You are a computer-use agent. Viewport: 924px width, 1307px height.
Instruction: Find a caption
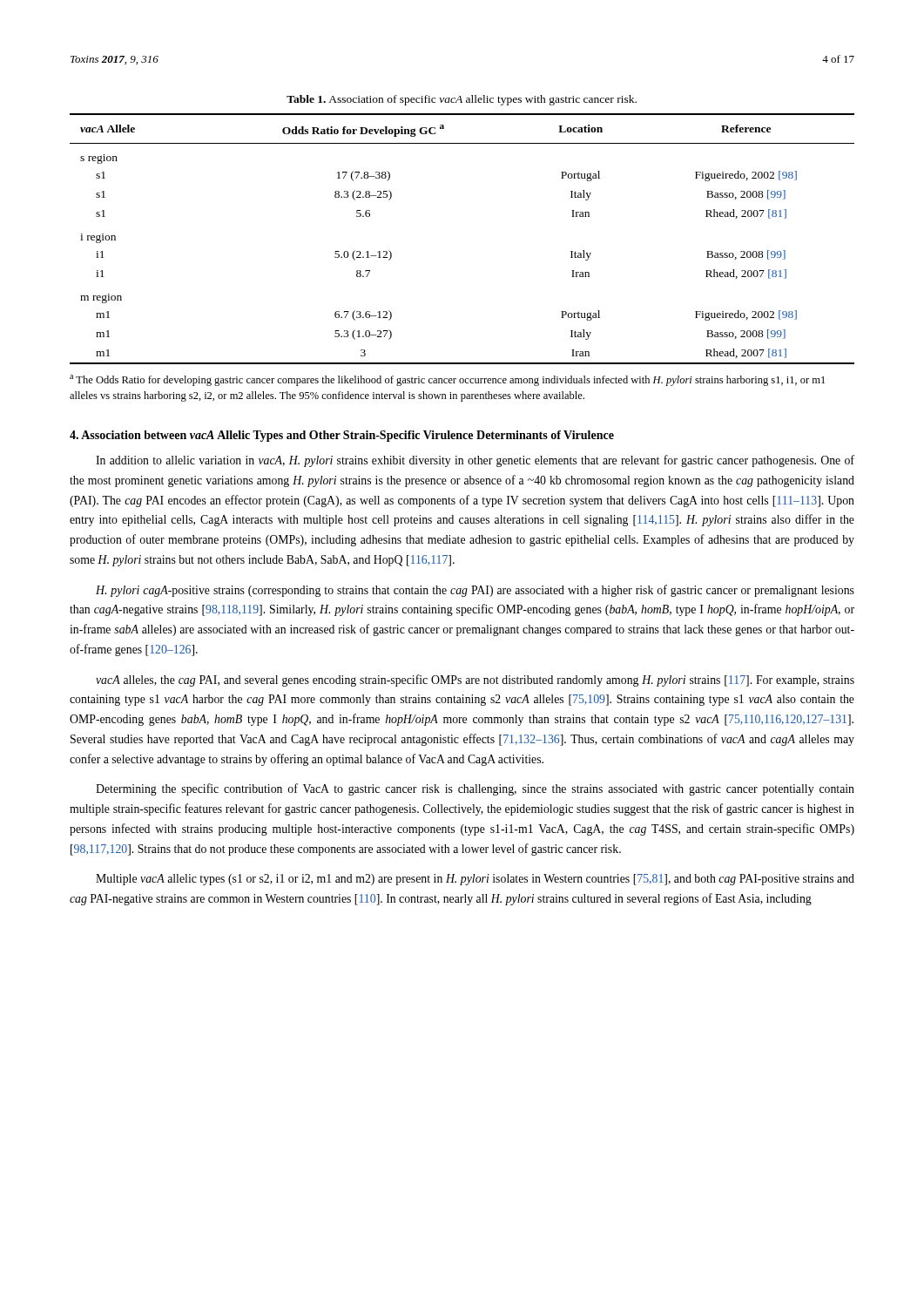pyautogui.click(x=462, y=99)
